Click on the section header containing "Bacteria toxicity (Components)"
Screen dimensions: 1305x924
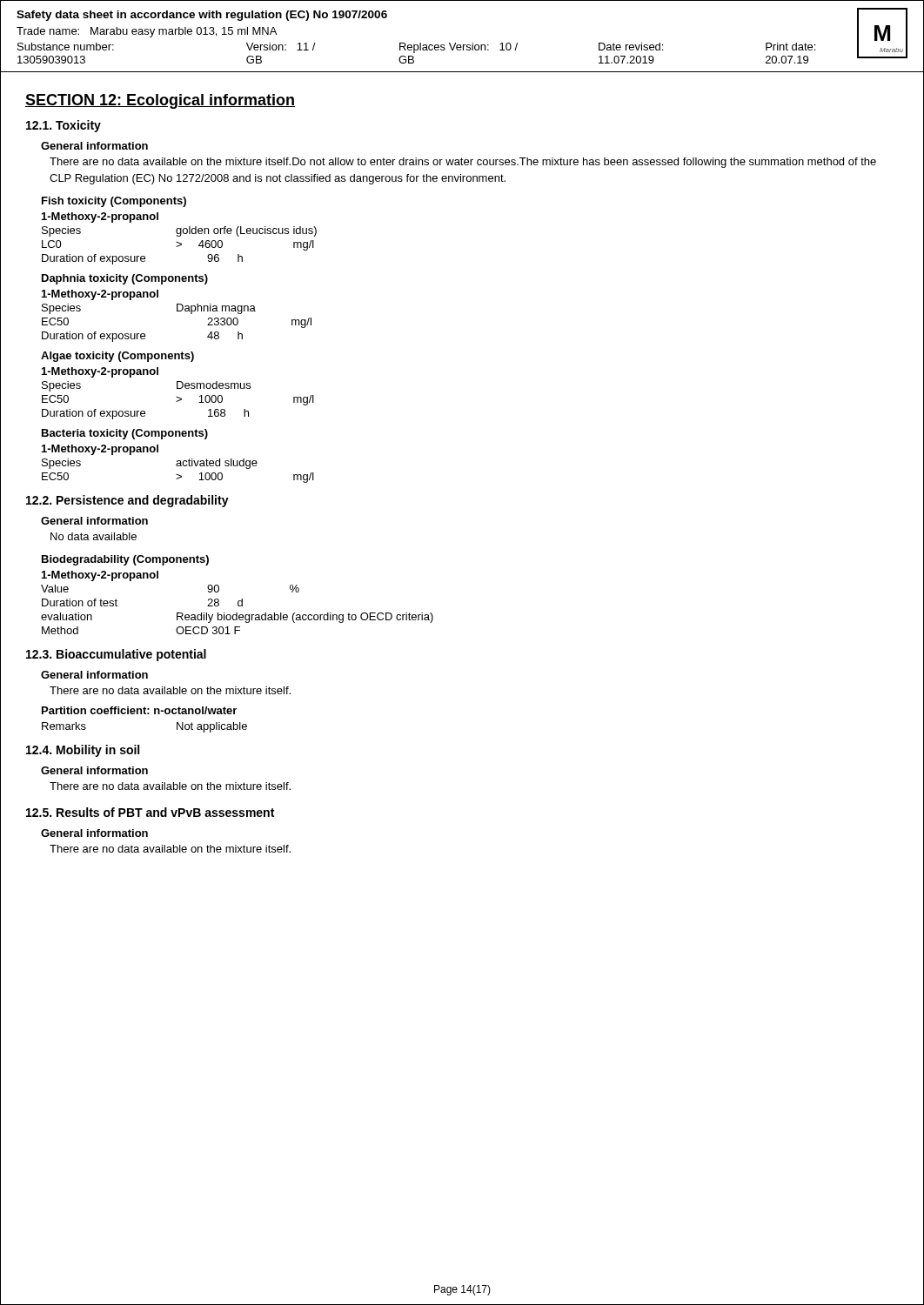pos(125,433)
